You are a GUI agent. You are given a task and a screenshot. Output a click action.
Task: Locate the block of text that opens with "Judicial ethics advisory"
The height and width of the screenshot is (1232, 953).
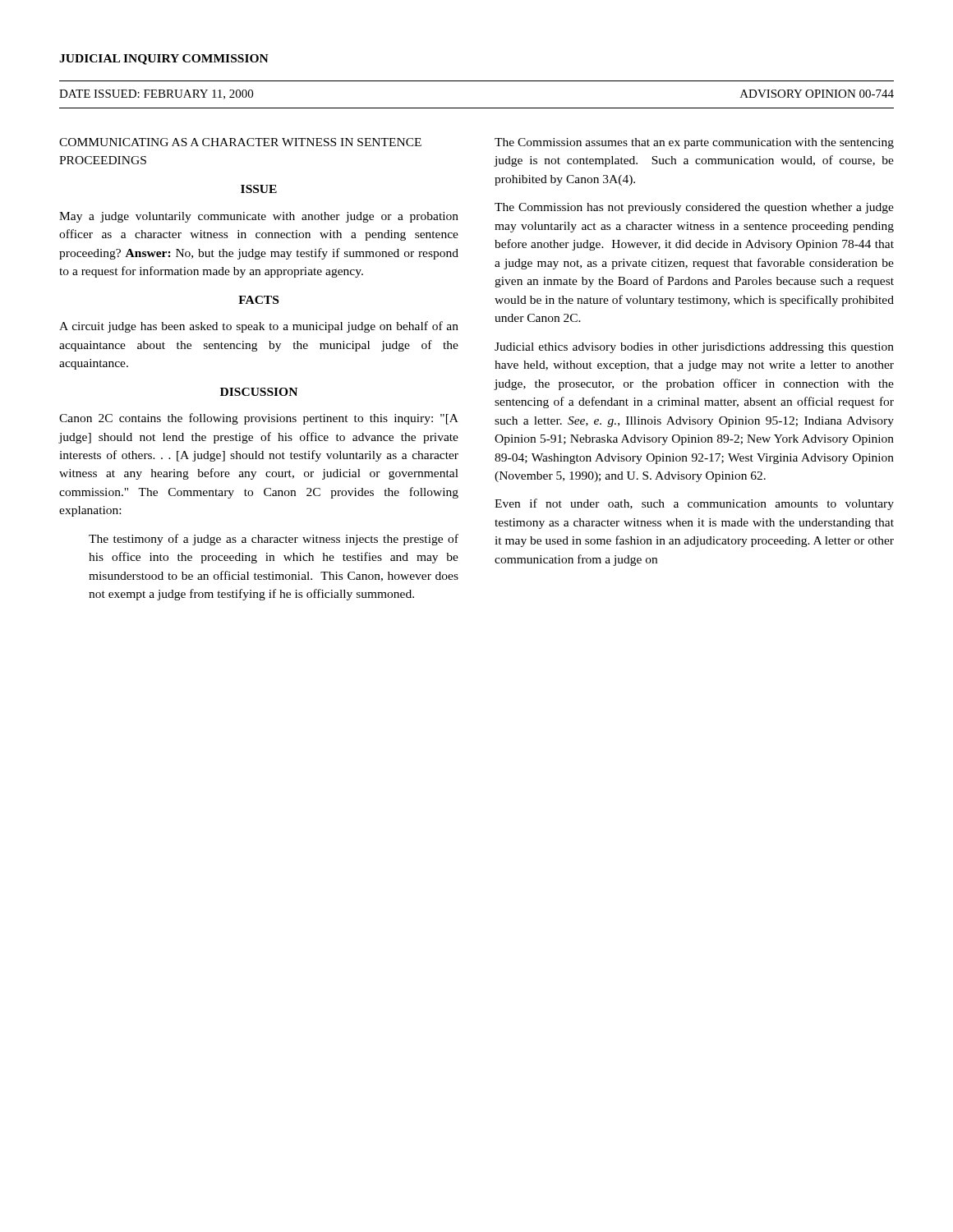pyautogui.click(x=694, y=411)
